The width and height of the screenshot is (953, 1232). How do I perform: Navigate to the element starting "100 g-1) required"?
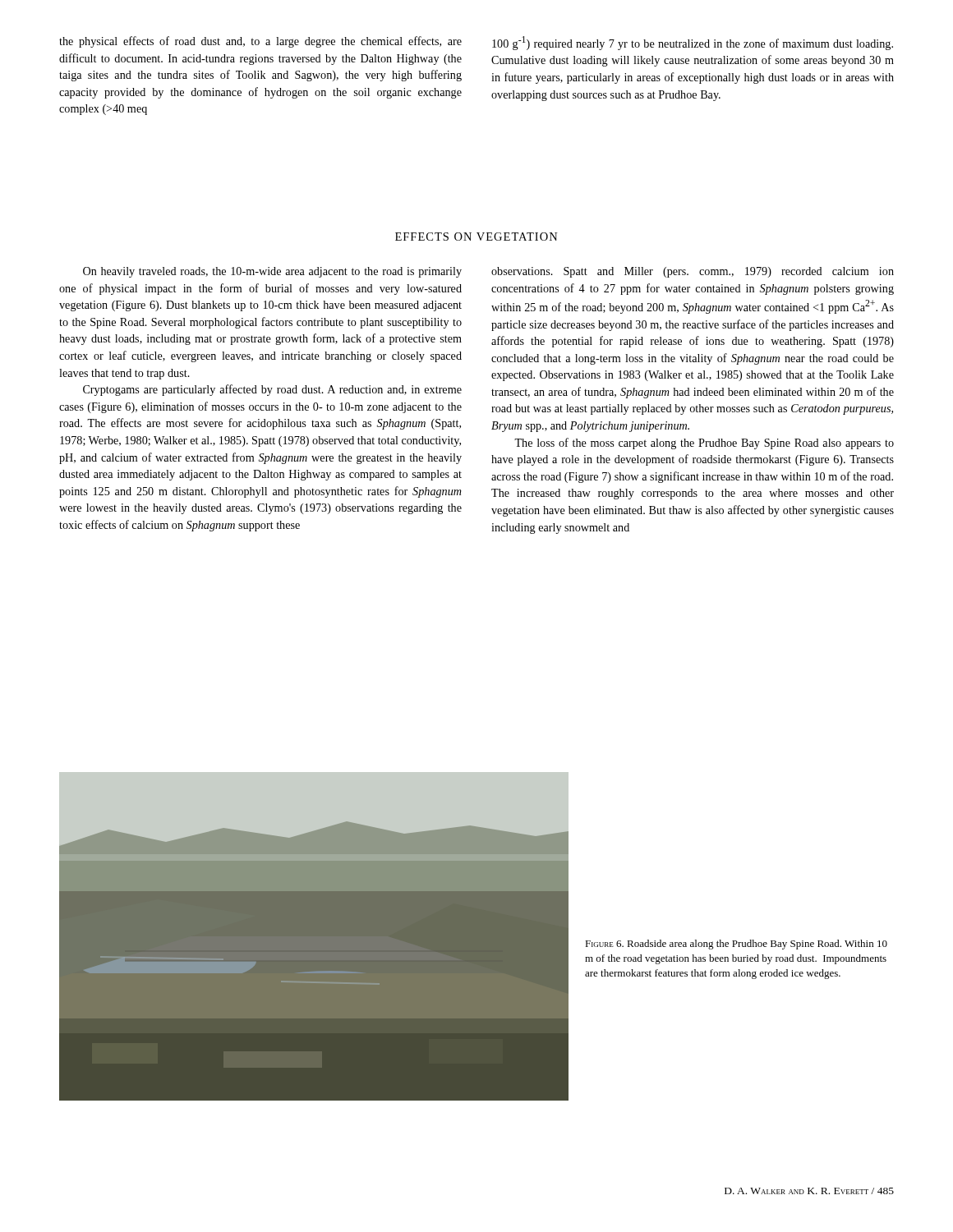tap(693, 67)
